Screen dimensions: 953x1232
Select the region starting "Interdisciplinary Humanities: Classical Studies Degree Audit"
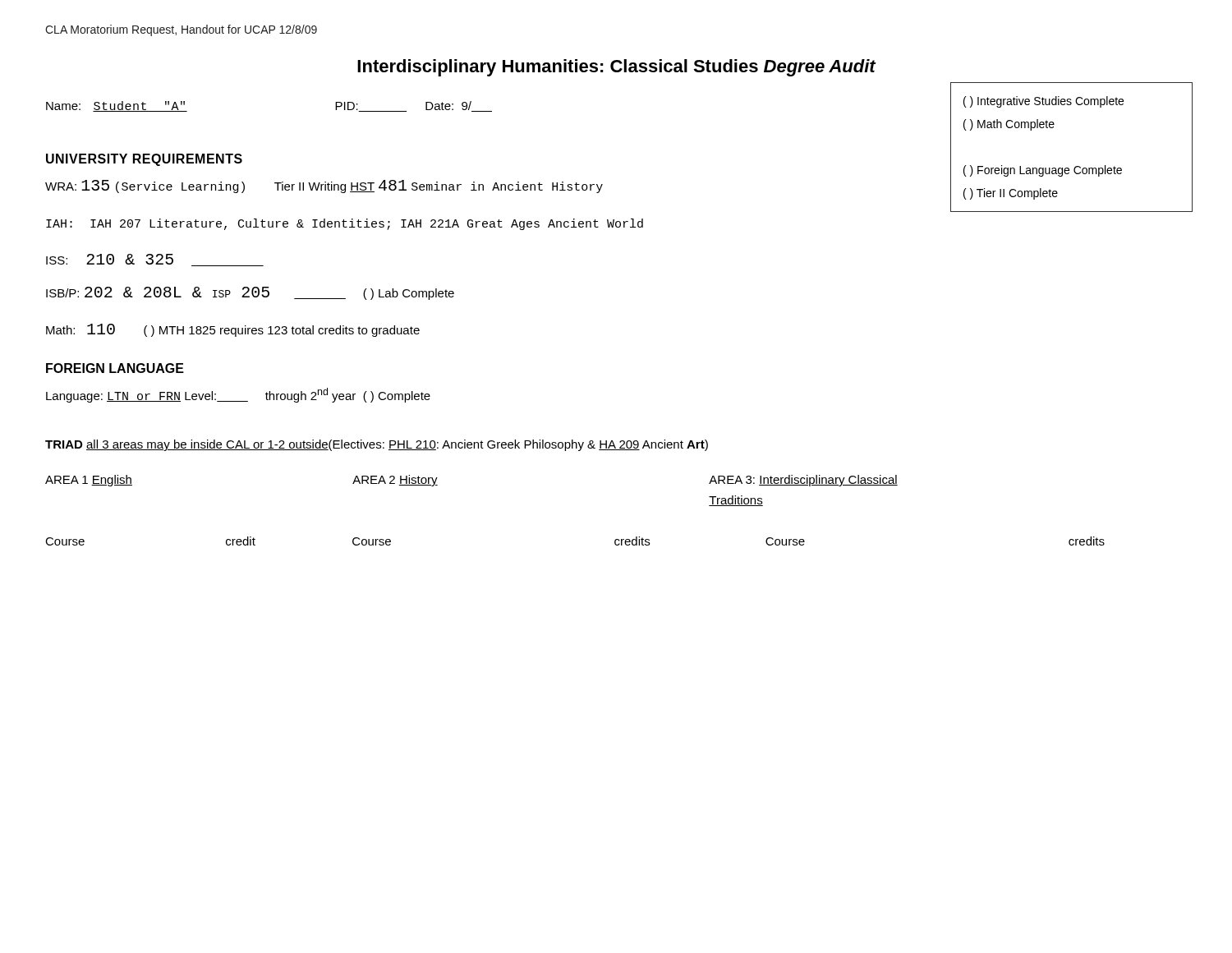tap(616, 66)
